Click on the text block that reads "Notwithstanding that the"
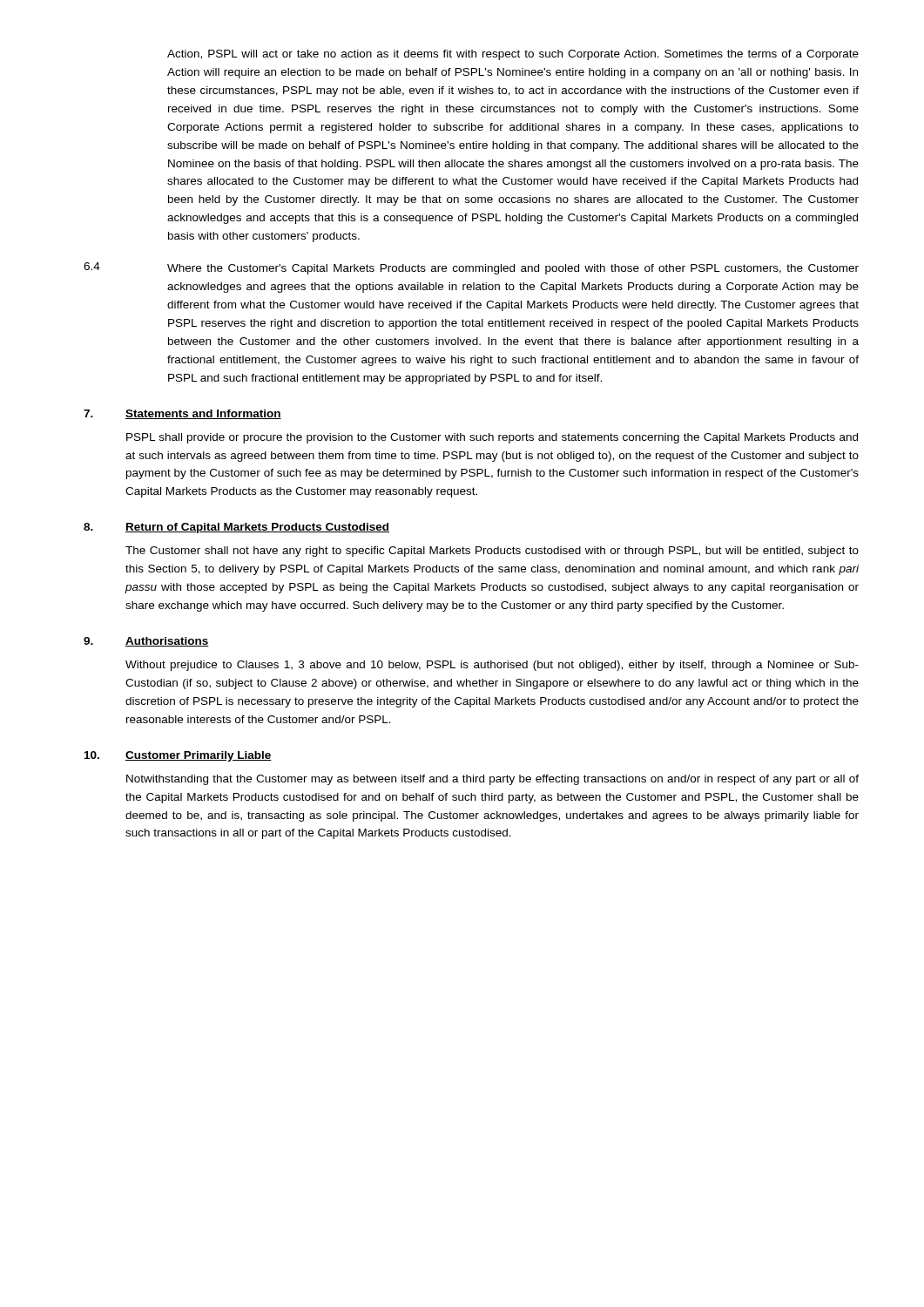Image resolution: width=924 pixels, height=1307 pixels. click(x=492, y=806)
